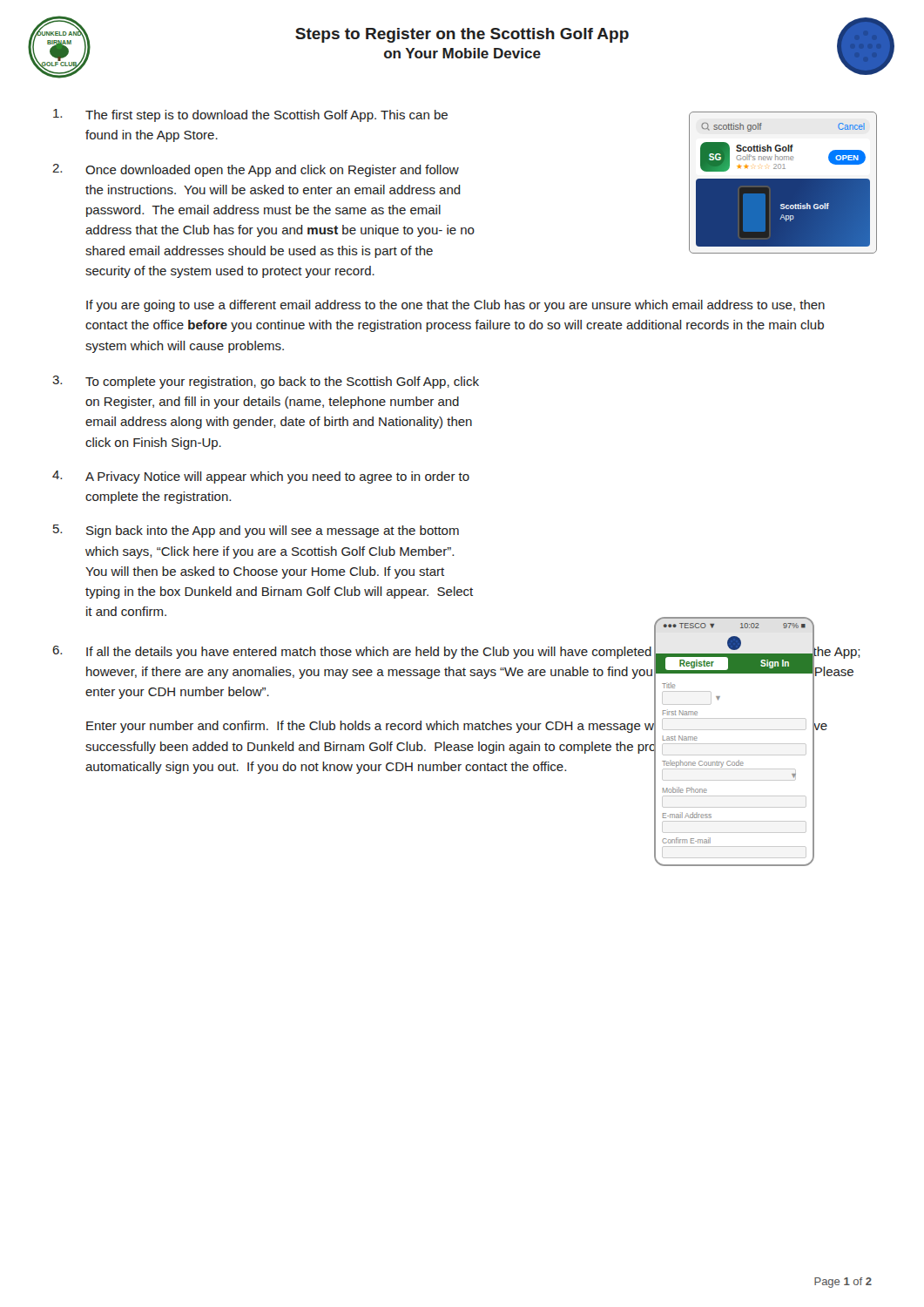Point to the text block starting "The first step"
The width and height of the screenshot is (924, 1307).
266,125
